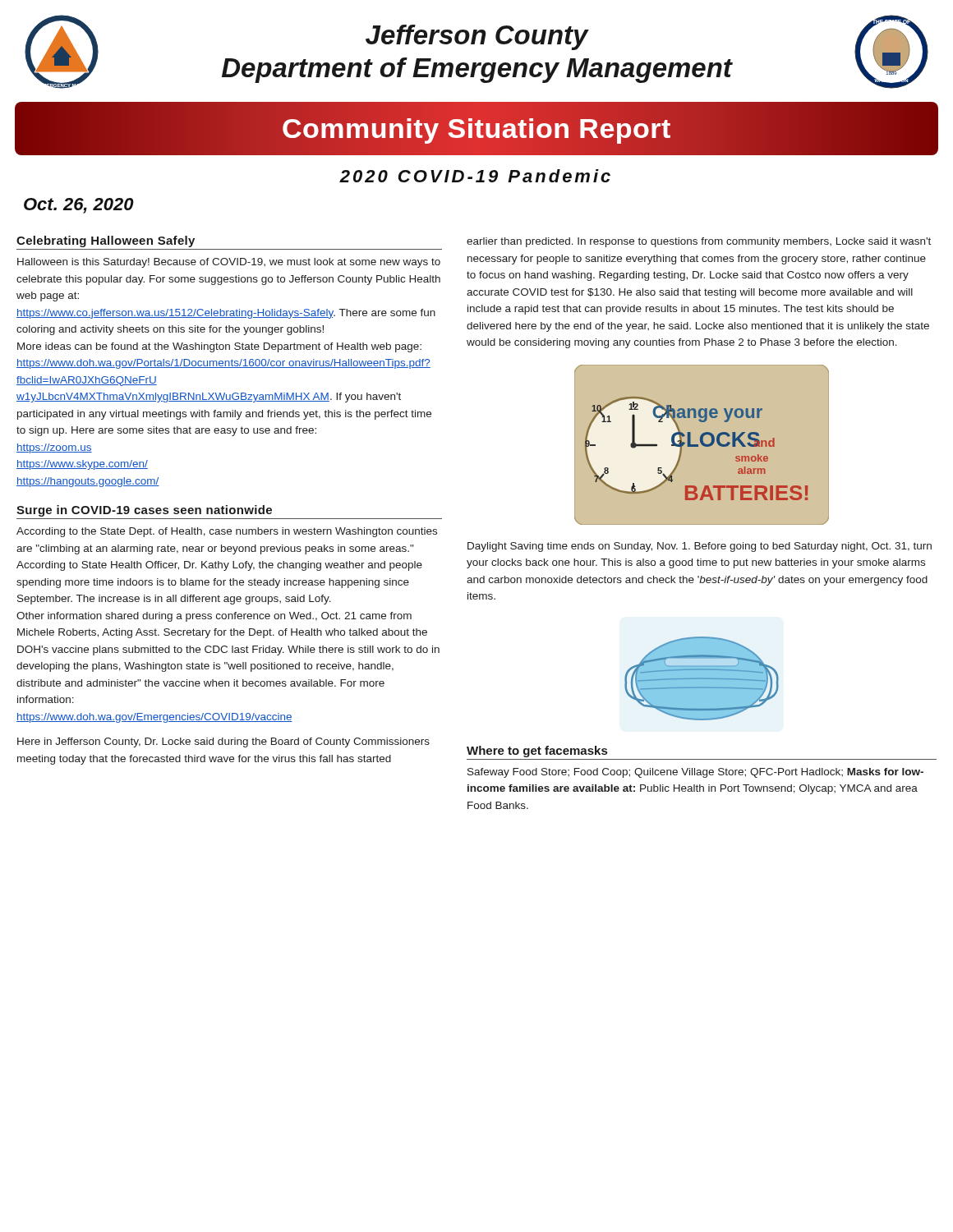The height and width of the screenshot is (1232, 953).
Task: Point to the text block starting "2020 COVID-19 Pandemic"
Action: pyautogui.click(x=476, y=176)
